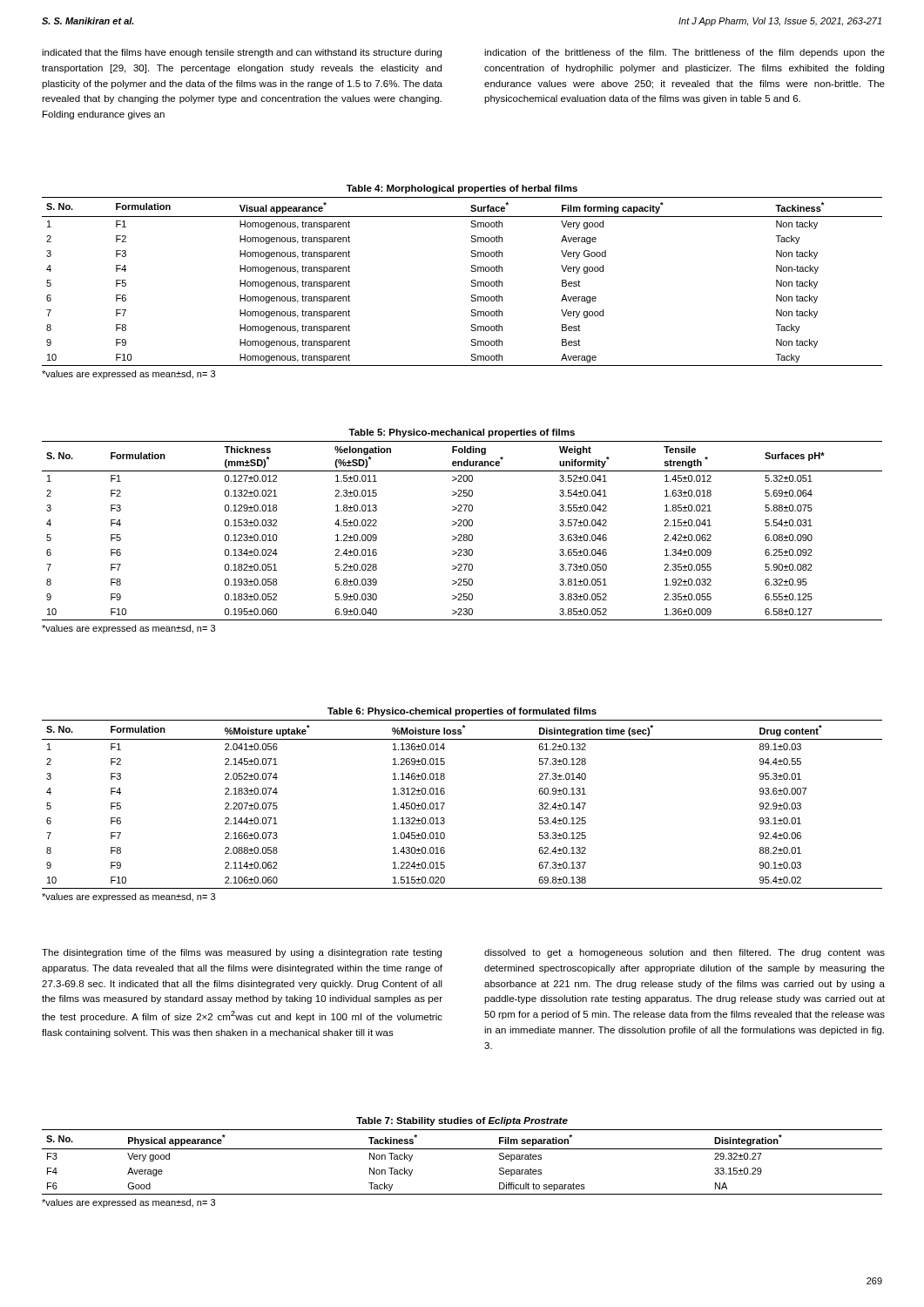The image size is (924, 1307).
Task: Select the table that reads "%Moisture loss *"
Action: tap(462, 804)
